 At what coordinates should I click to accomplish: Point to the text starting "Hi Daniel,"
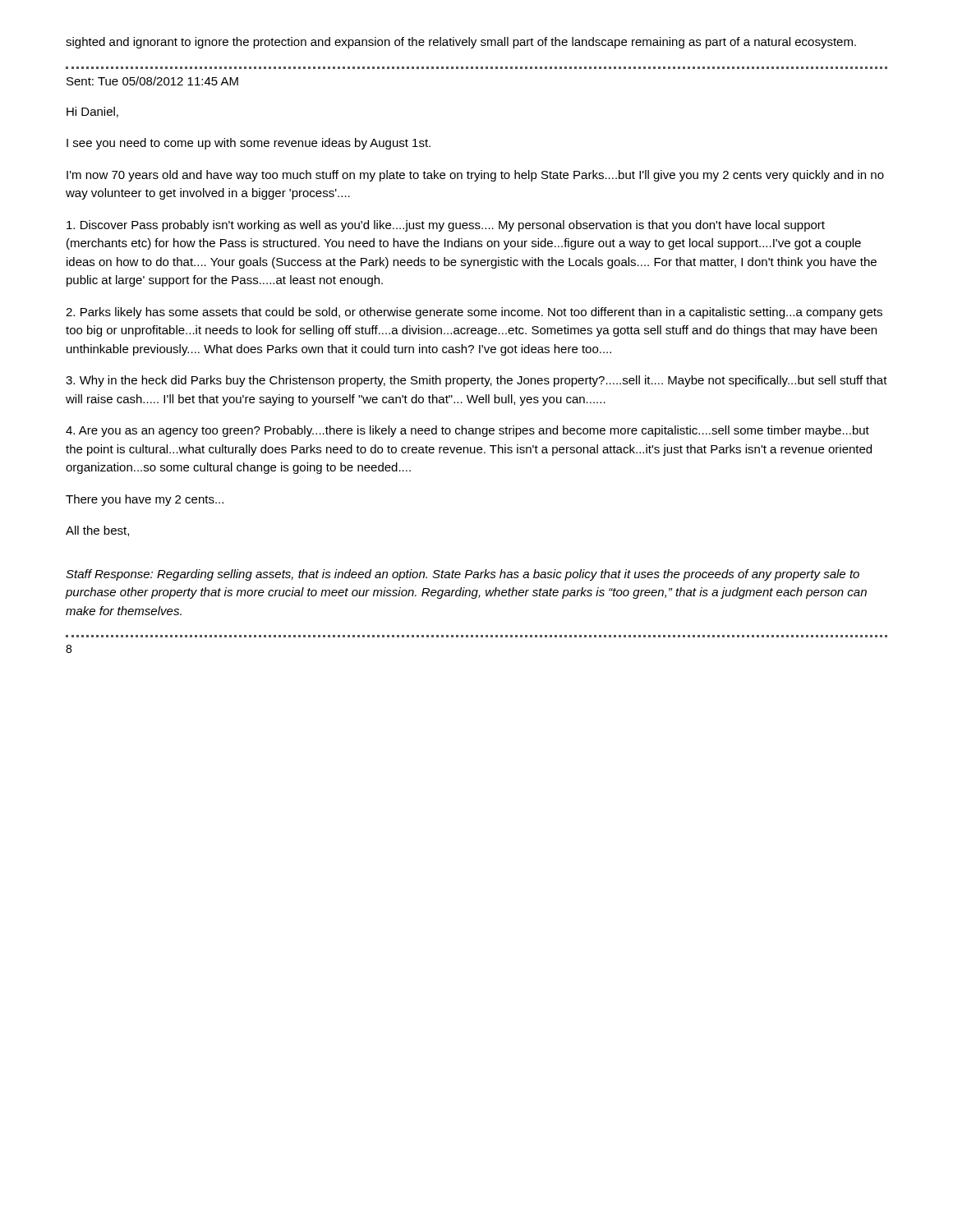click(x=92, y=112)
